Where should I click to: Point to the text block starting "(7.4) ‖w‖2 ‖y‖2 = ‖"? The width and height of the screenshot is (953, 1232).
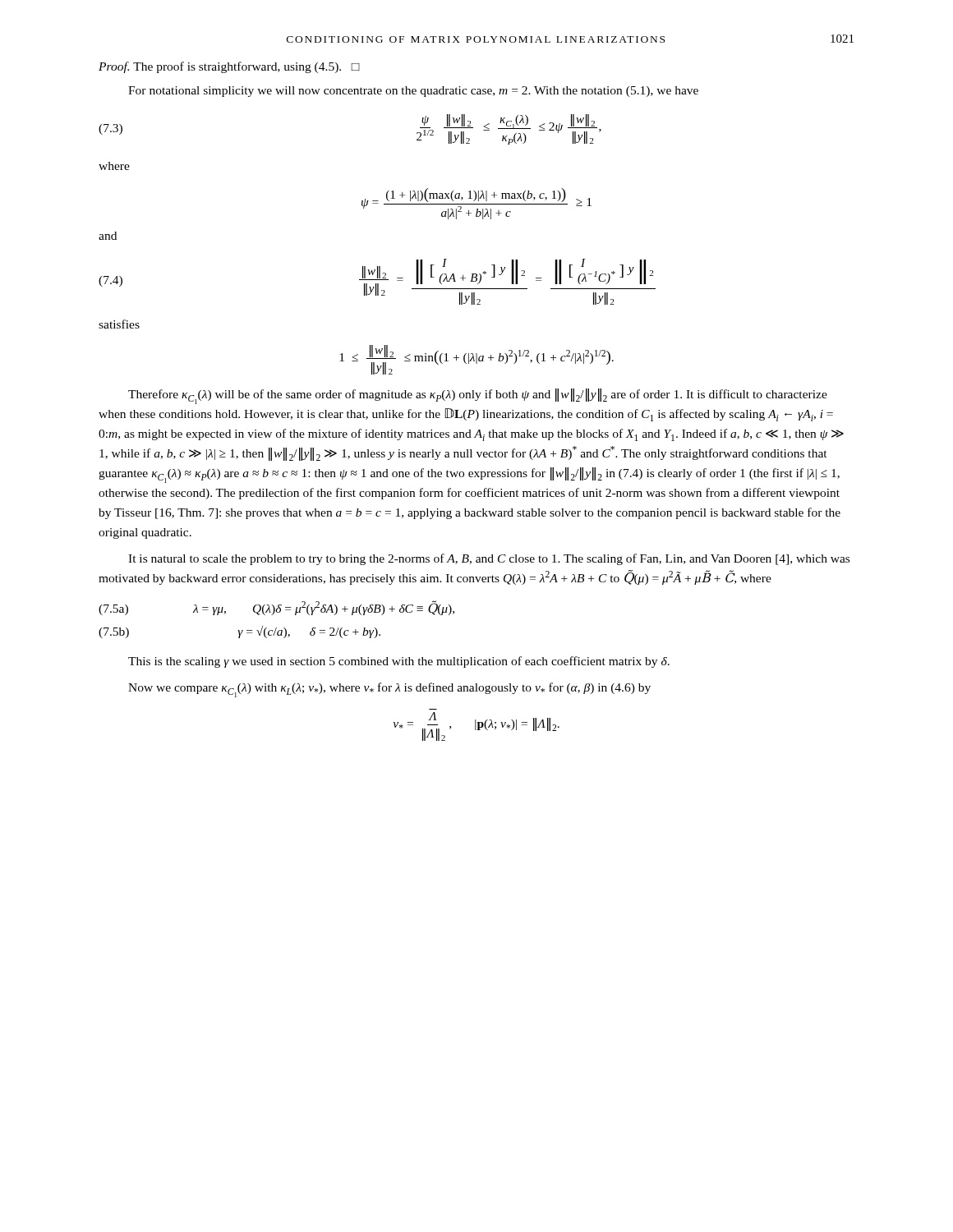[476, 280]
